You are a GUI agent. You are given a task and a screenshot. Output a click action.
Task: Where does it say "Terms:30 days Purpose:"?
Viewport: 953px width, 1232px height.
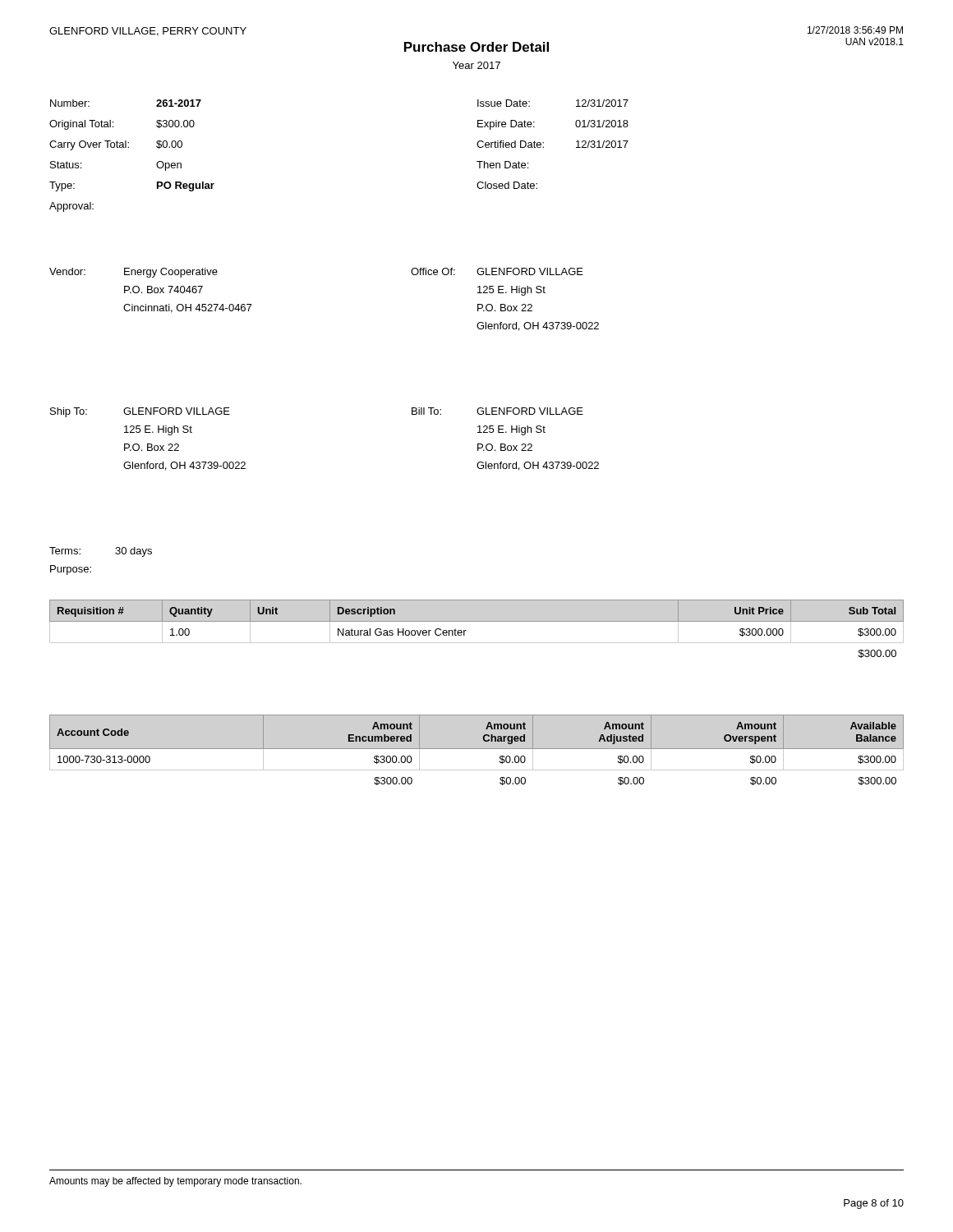coord(62,552)
